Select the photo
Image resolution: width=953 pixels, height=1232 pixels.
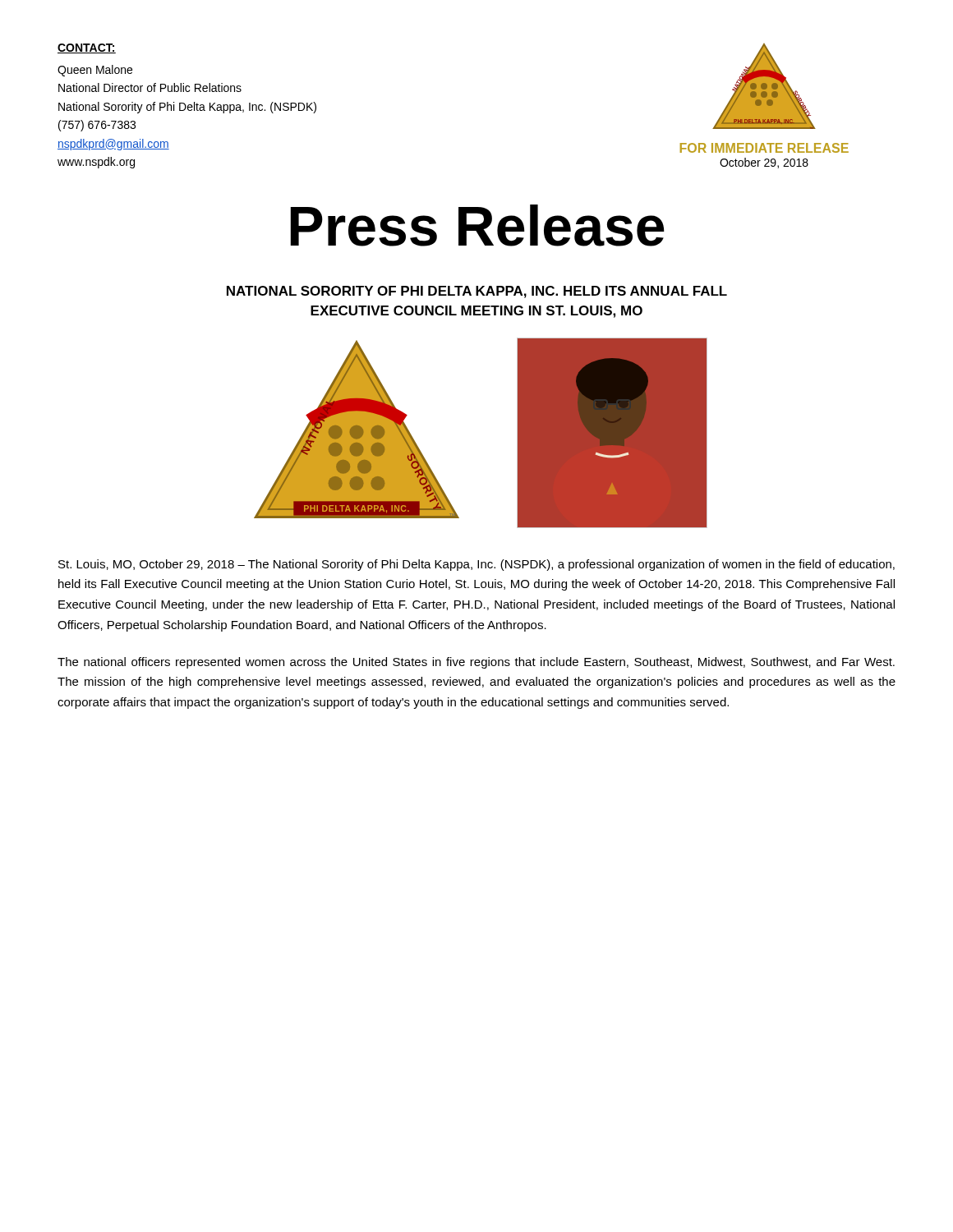pos(612,433)
